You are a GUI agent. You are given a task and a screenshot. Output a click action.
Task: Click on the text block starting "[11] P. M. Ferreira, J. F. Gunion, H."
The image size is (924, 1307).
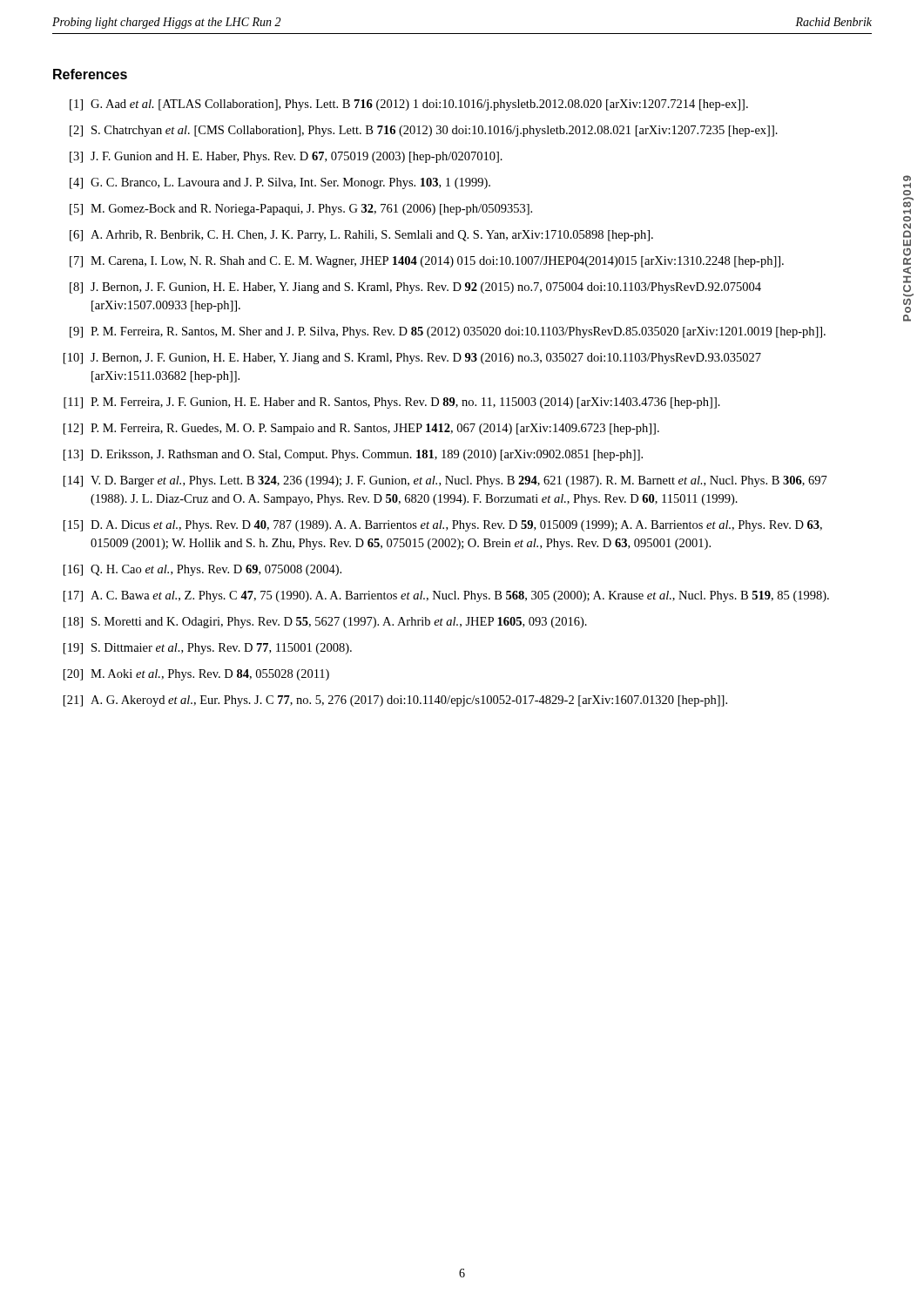(x=455, y=402)
